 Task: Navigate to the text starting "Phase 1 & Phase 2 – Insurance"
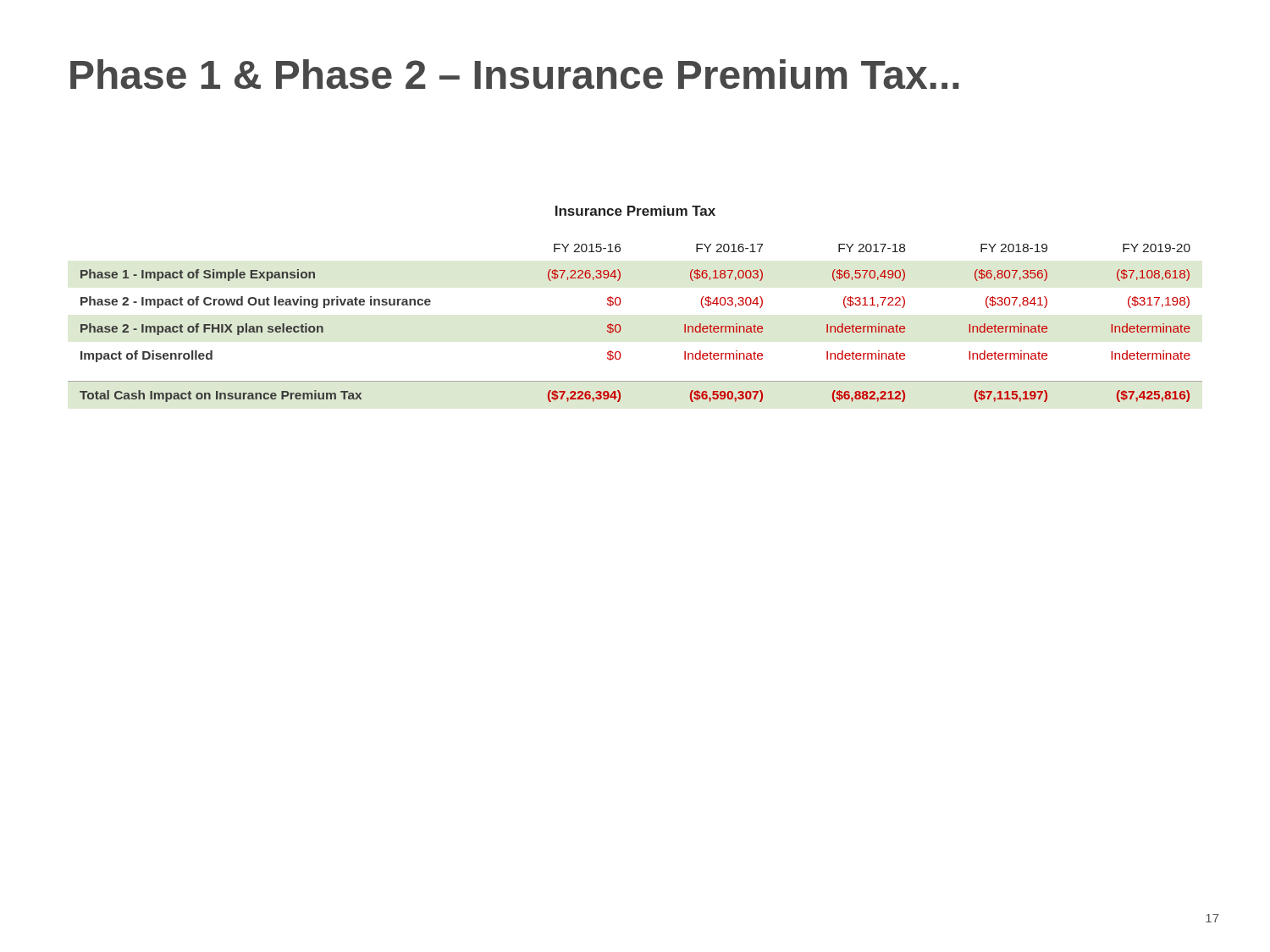click(x=635, y=75)
